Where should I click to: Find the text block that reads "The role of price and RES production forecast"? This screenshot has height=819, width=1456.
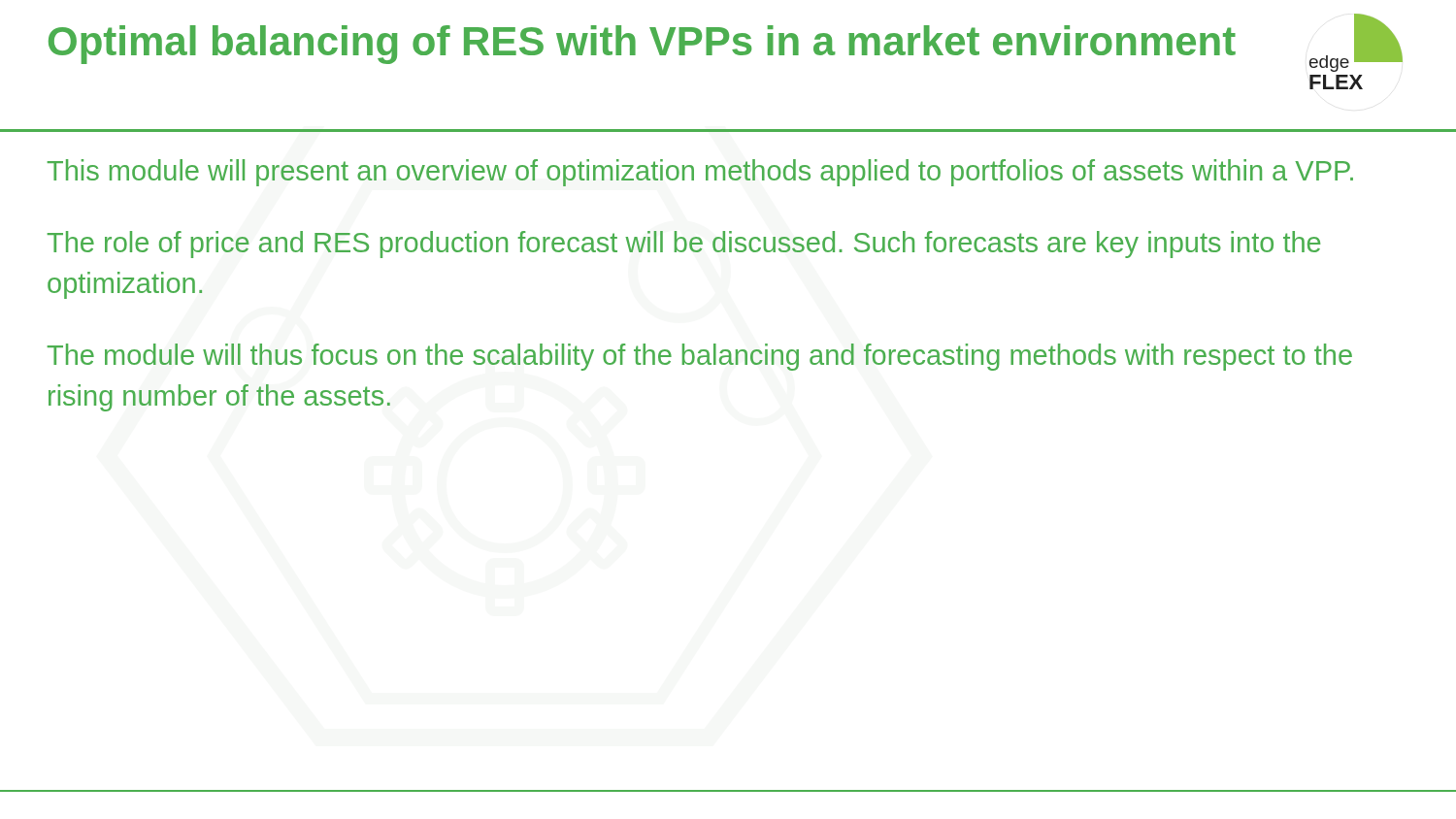click(684, 263)
